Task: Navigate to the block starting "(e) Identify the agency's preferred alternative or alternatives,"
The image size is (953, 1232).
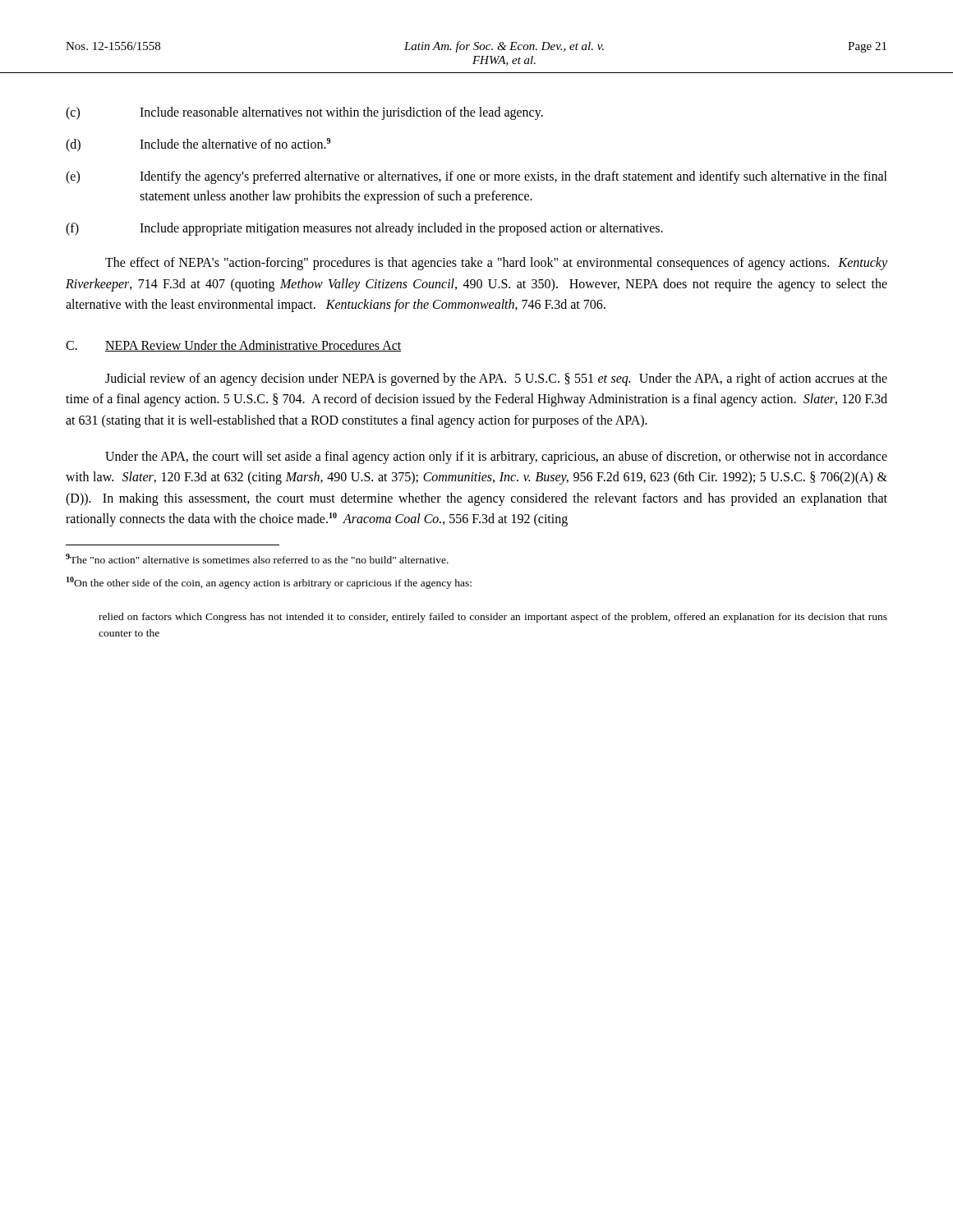Action: [476, 187]
